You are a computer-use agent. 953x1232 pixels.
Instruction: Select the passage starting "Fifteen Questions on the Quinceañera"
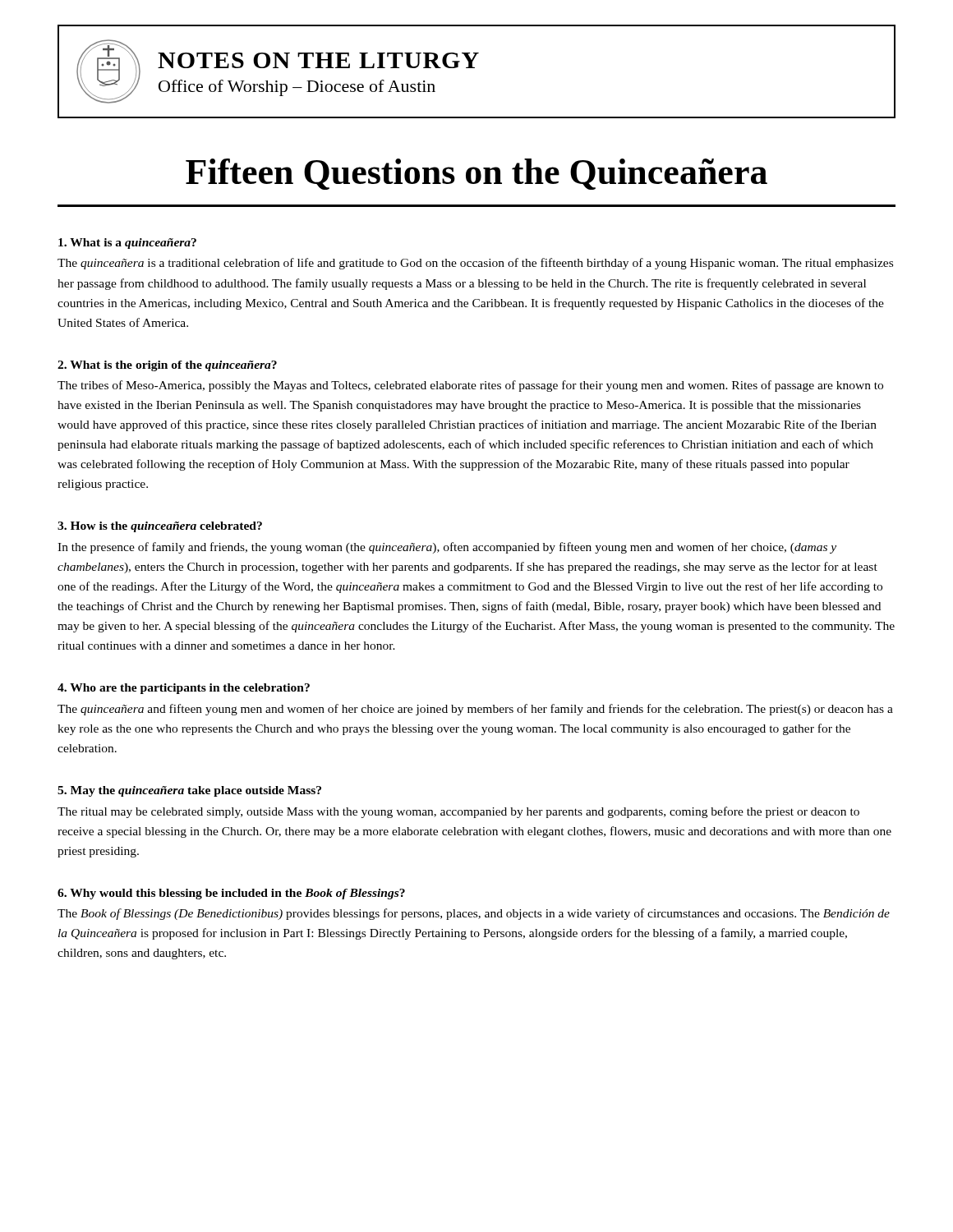pos(476,172)
